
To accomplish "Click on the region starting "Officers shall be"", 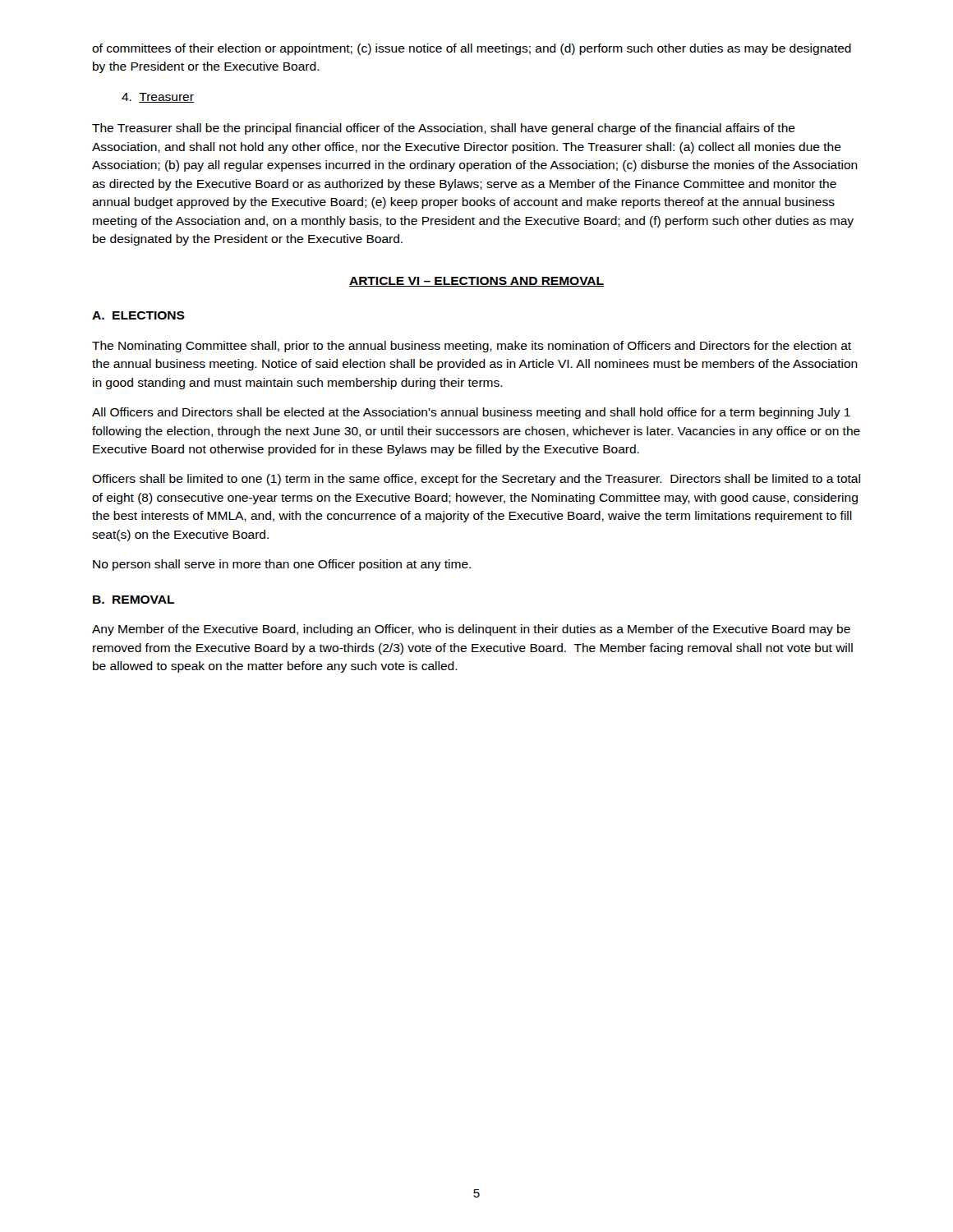I will [x=476, y=506].
